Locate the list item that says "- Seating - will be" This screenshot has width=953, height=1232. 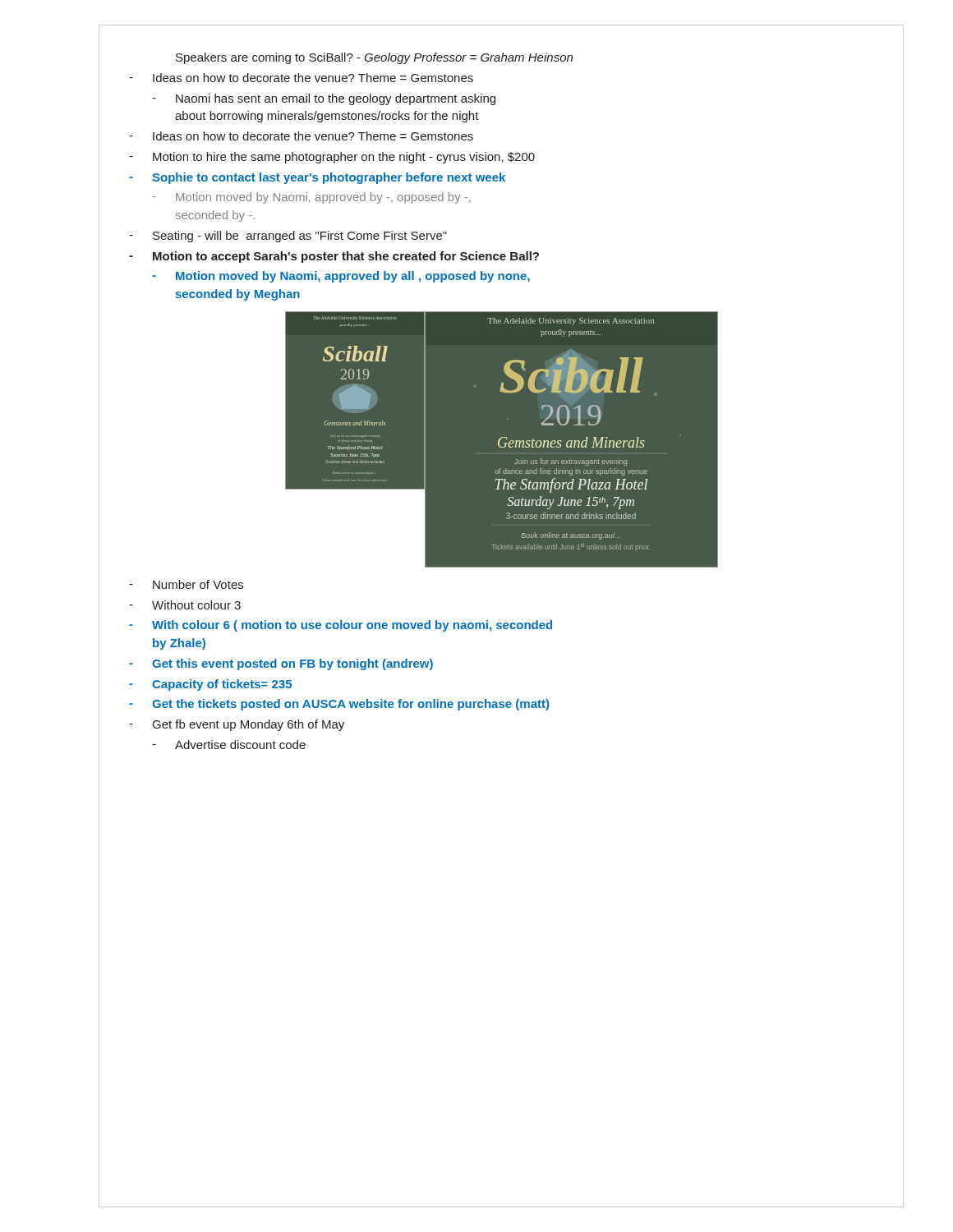point(288,237)
